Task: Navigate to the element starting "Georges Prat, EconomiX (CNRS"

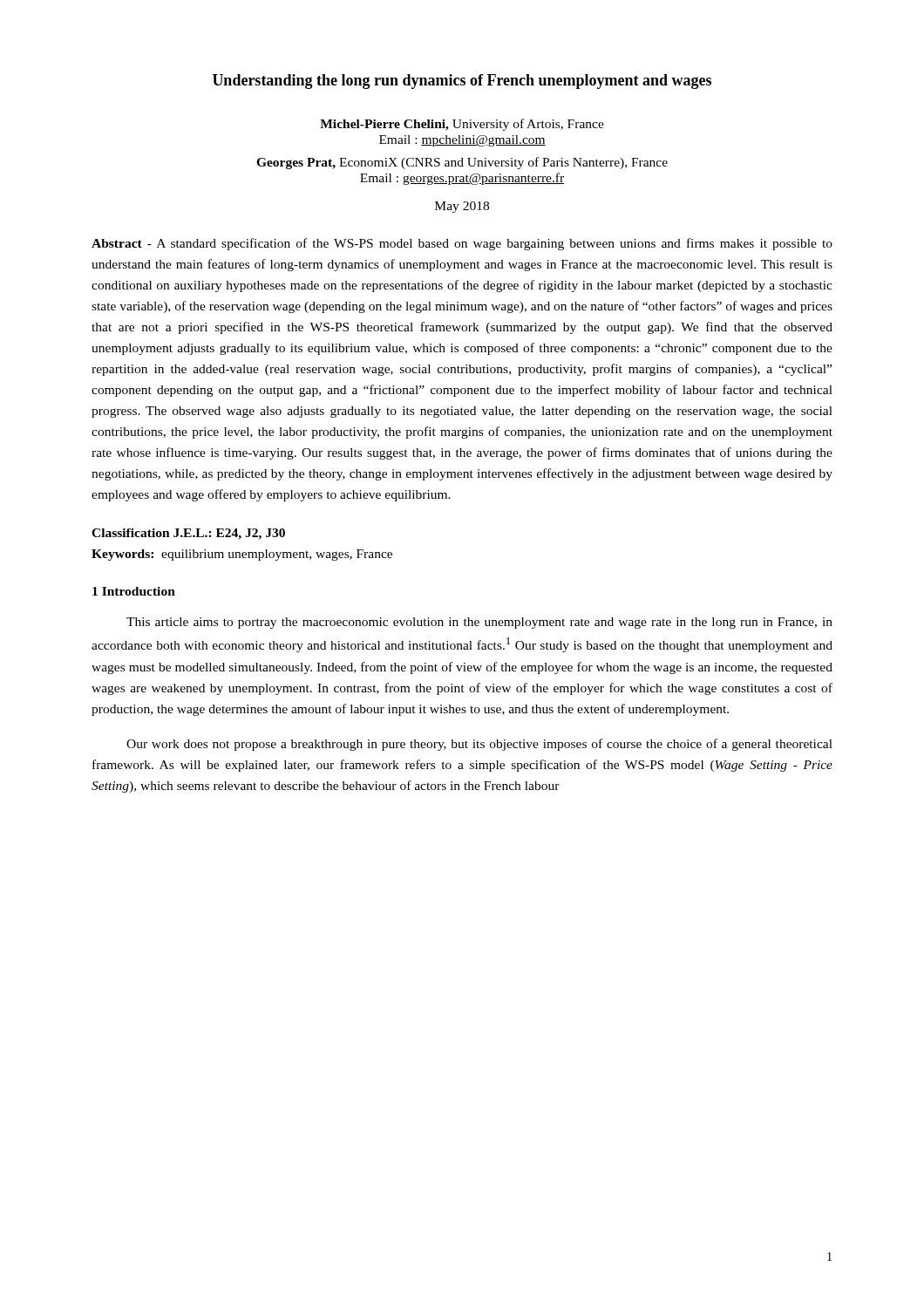Action: (x=462, y=170)
